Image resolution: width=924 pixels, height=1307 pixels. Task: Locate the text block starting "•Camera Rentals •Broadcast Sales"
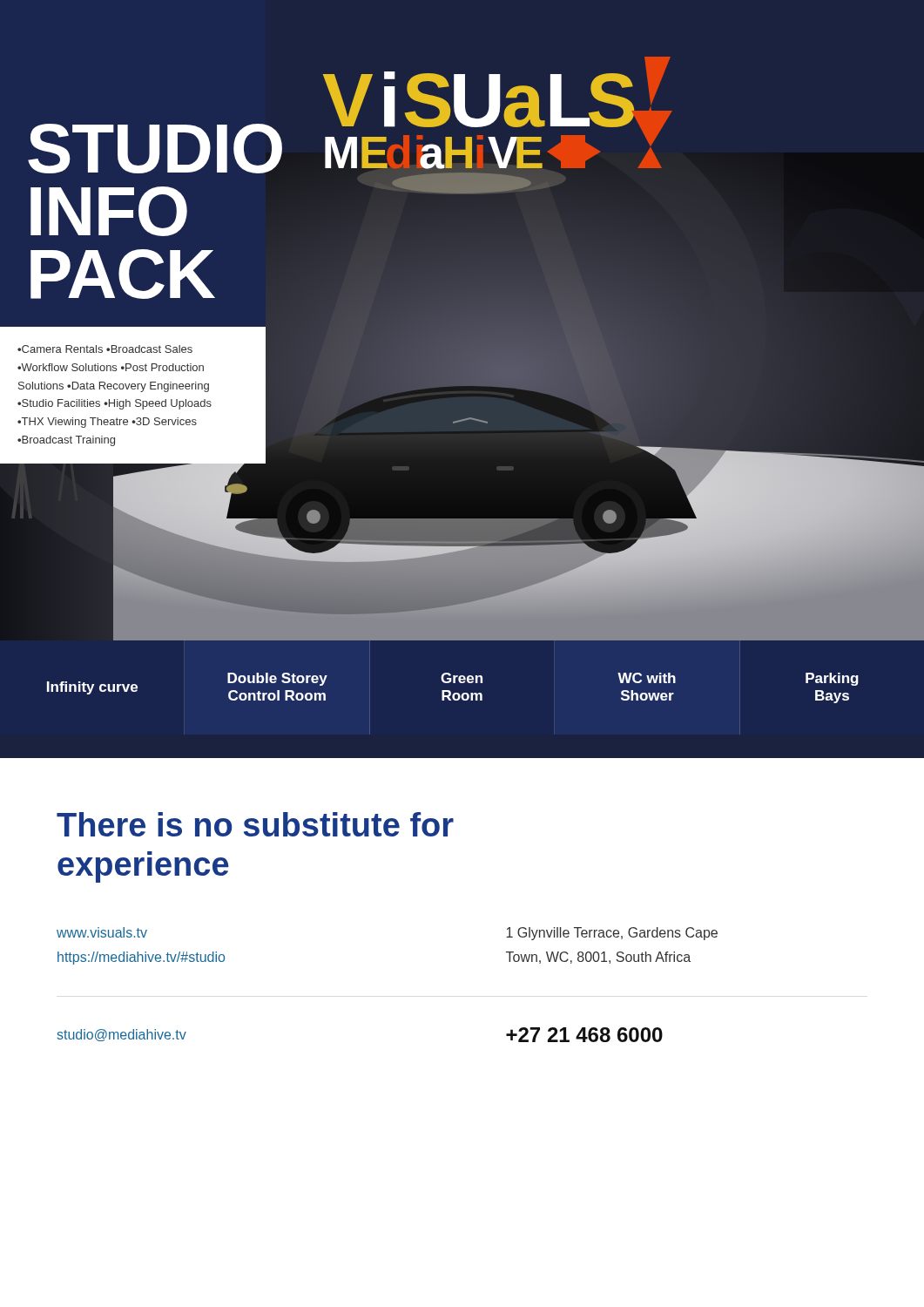click(x=133, y=395)
